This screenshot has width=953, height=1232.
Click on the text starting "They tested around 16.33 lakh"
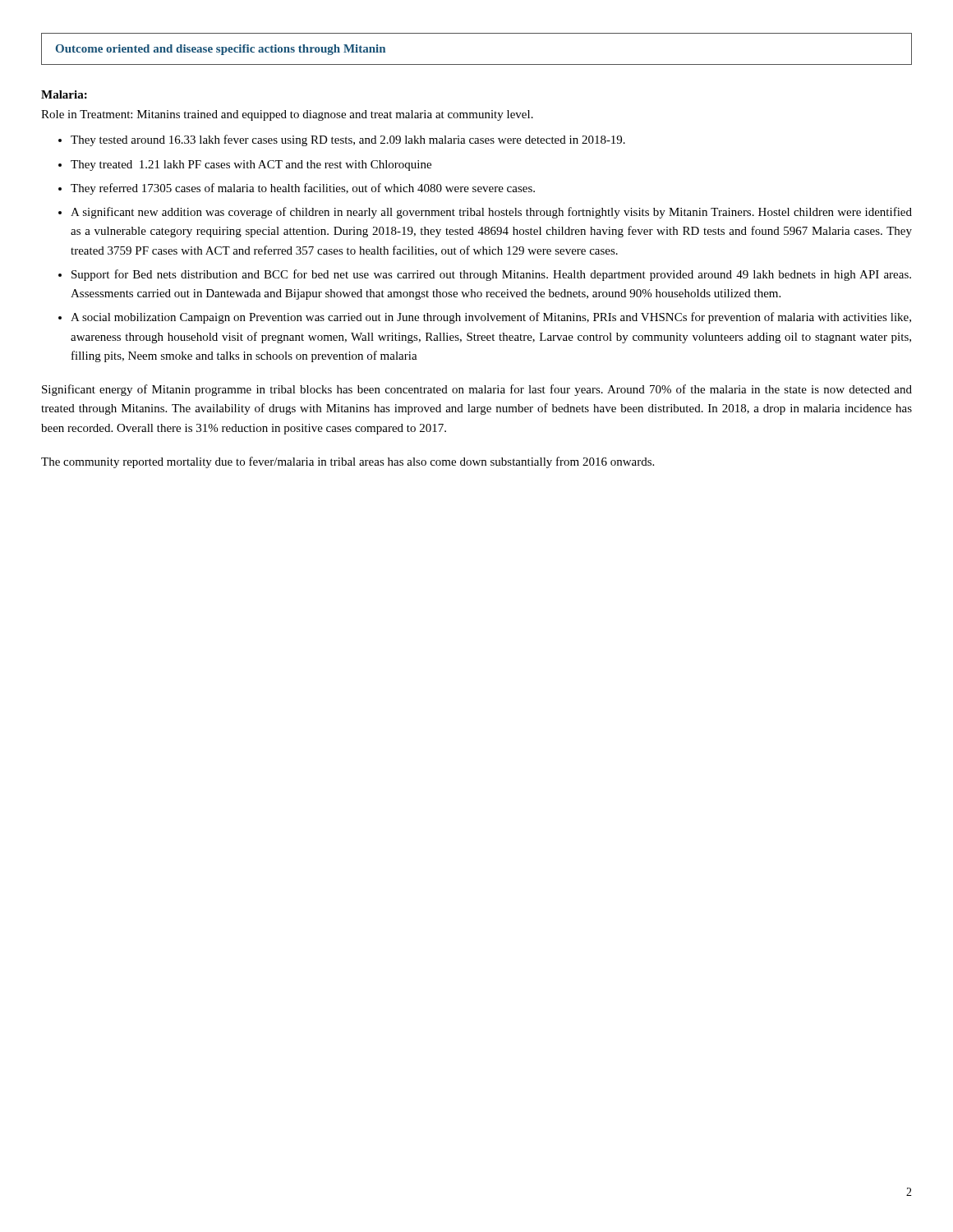[x=348, y=140]
